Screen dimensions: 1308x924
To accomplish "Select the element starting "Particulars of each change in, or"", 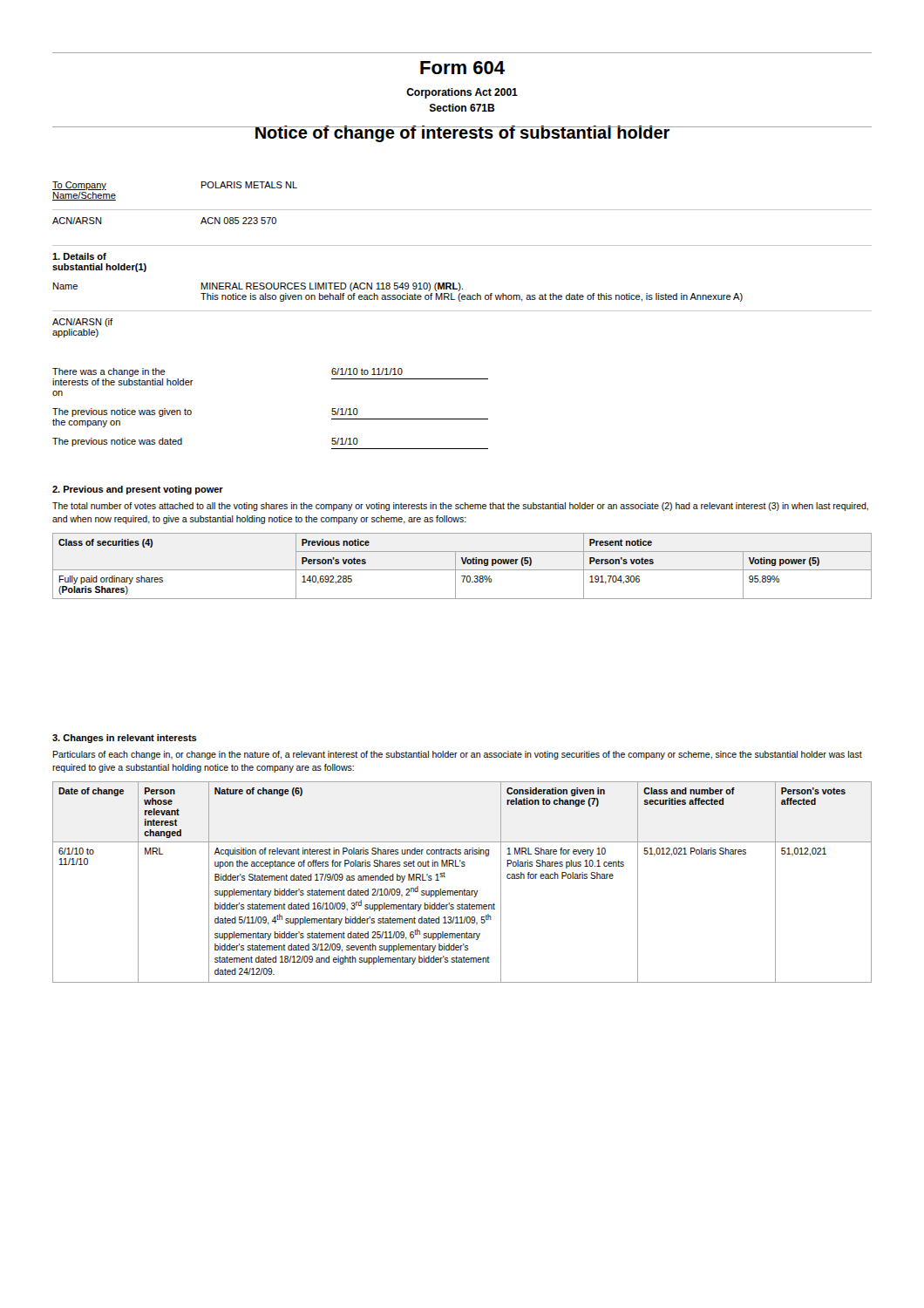I will tap(457, 761).
